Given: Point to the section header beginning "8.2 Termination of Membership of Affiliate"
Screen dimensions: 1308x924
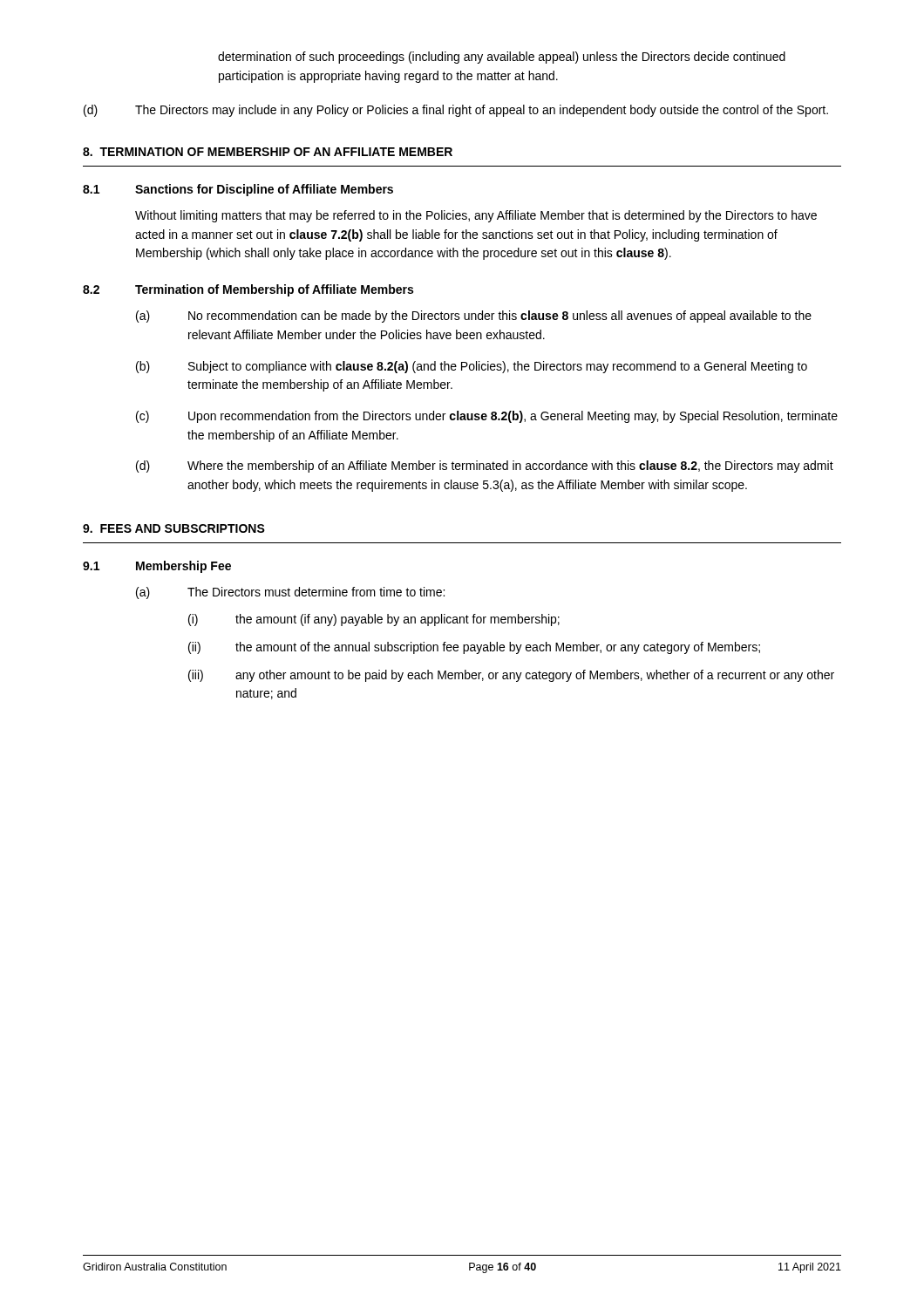Looking at the screenshot, I should click(248, 290).
